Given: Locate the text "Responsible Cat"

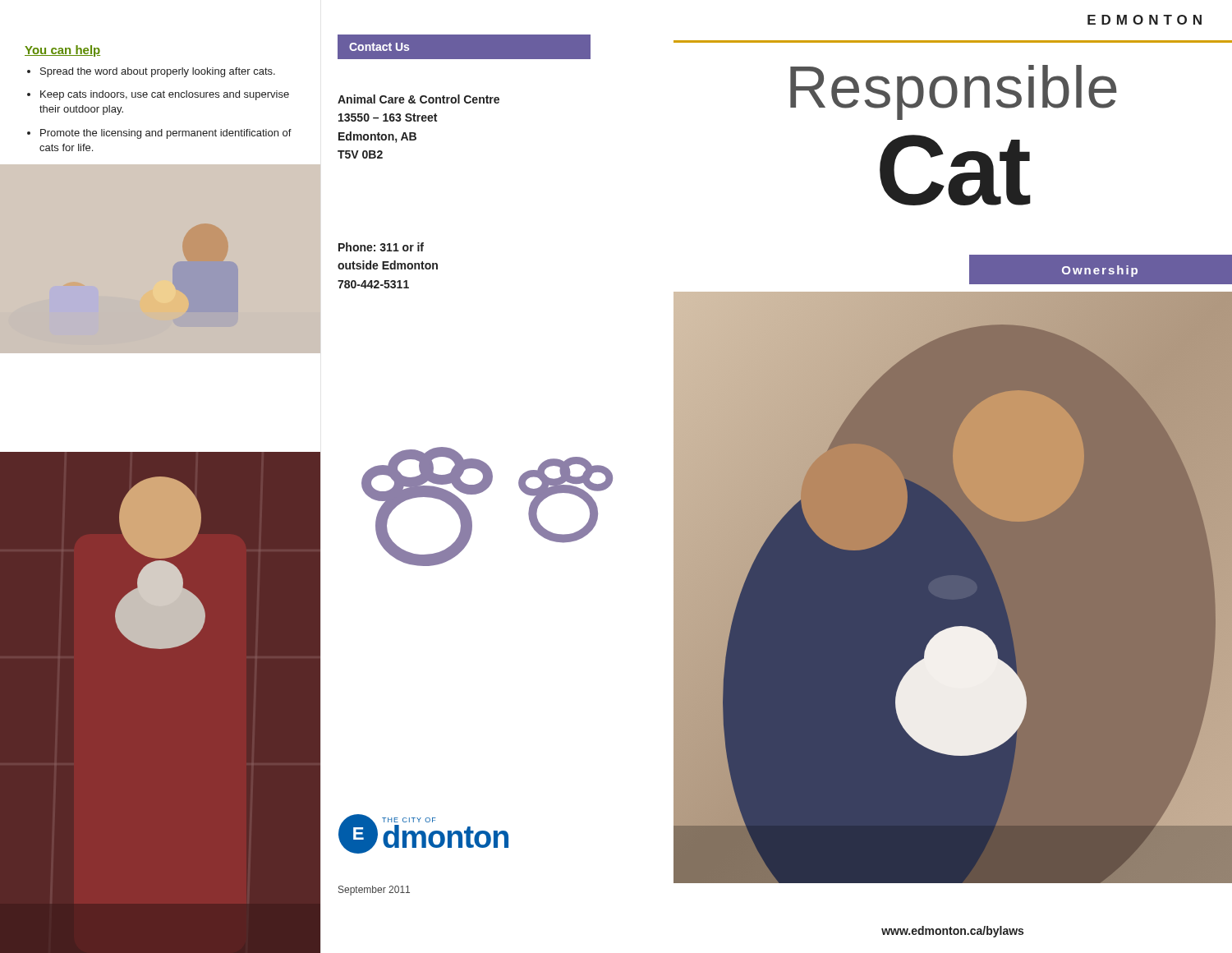Looking at the screenshot, I should [x=953, y=136].
